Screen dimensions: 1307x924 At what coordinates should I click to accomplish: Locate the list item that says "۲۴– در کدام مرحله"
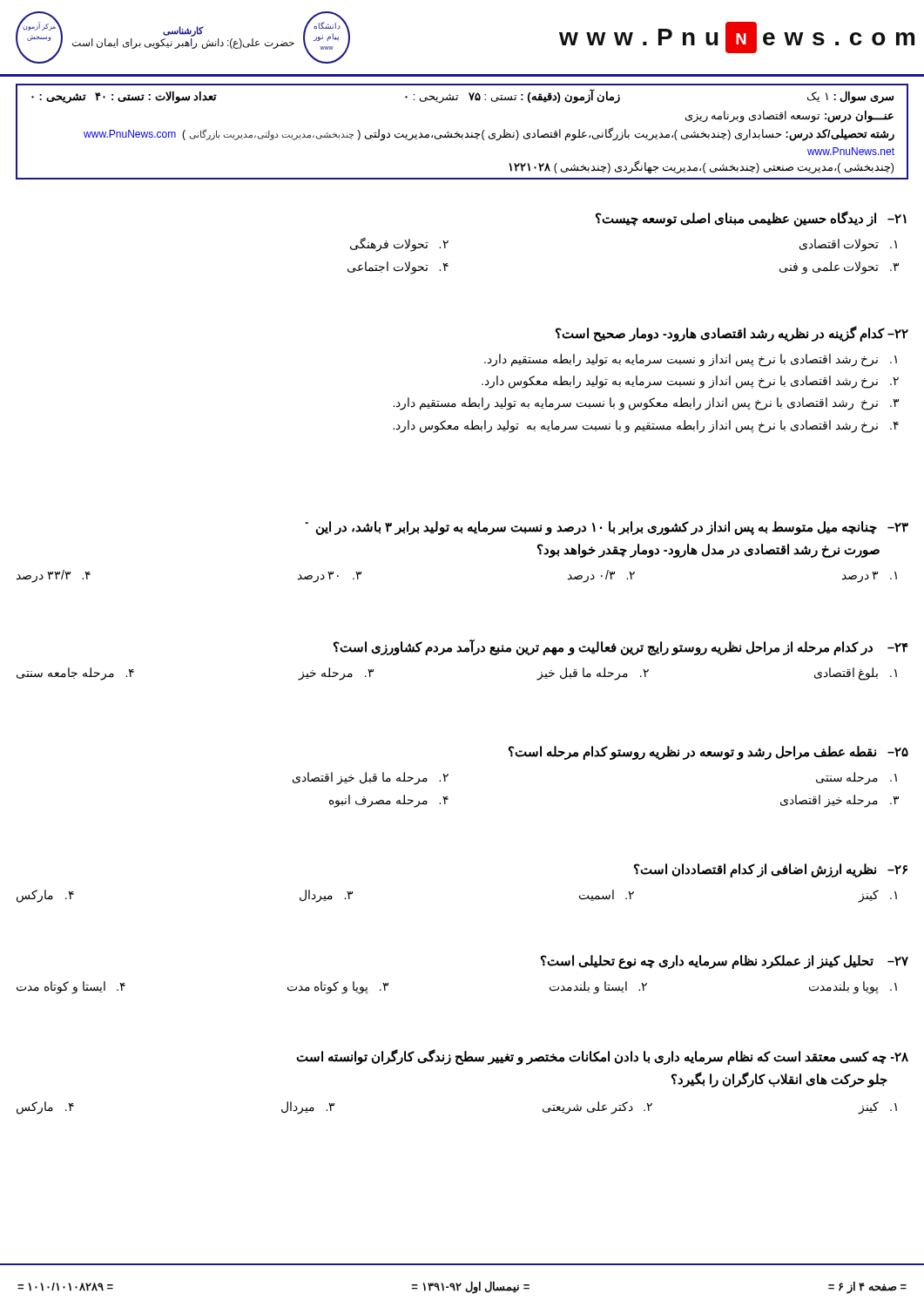click(x=462, y=660)
